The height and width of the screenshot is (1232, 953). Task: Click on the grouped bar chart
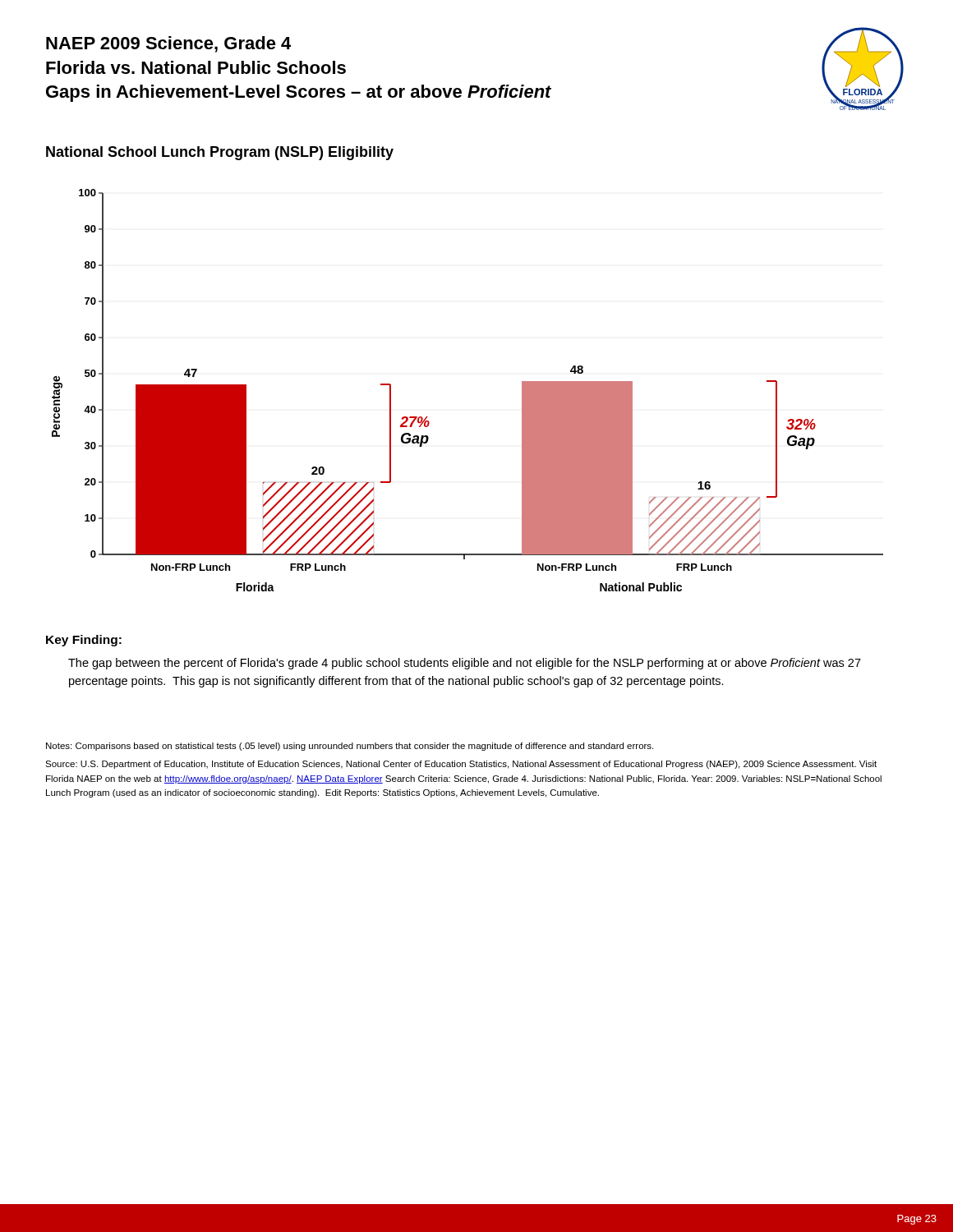click(476, 396)
